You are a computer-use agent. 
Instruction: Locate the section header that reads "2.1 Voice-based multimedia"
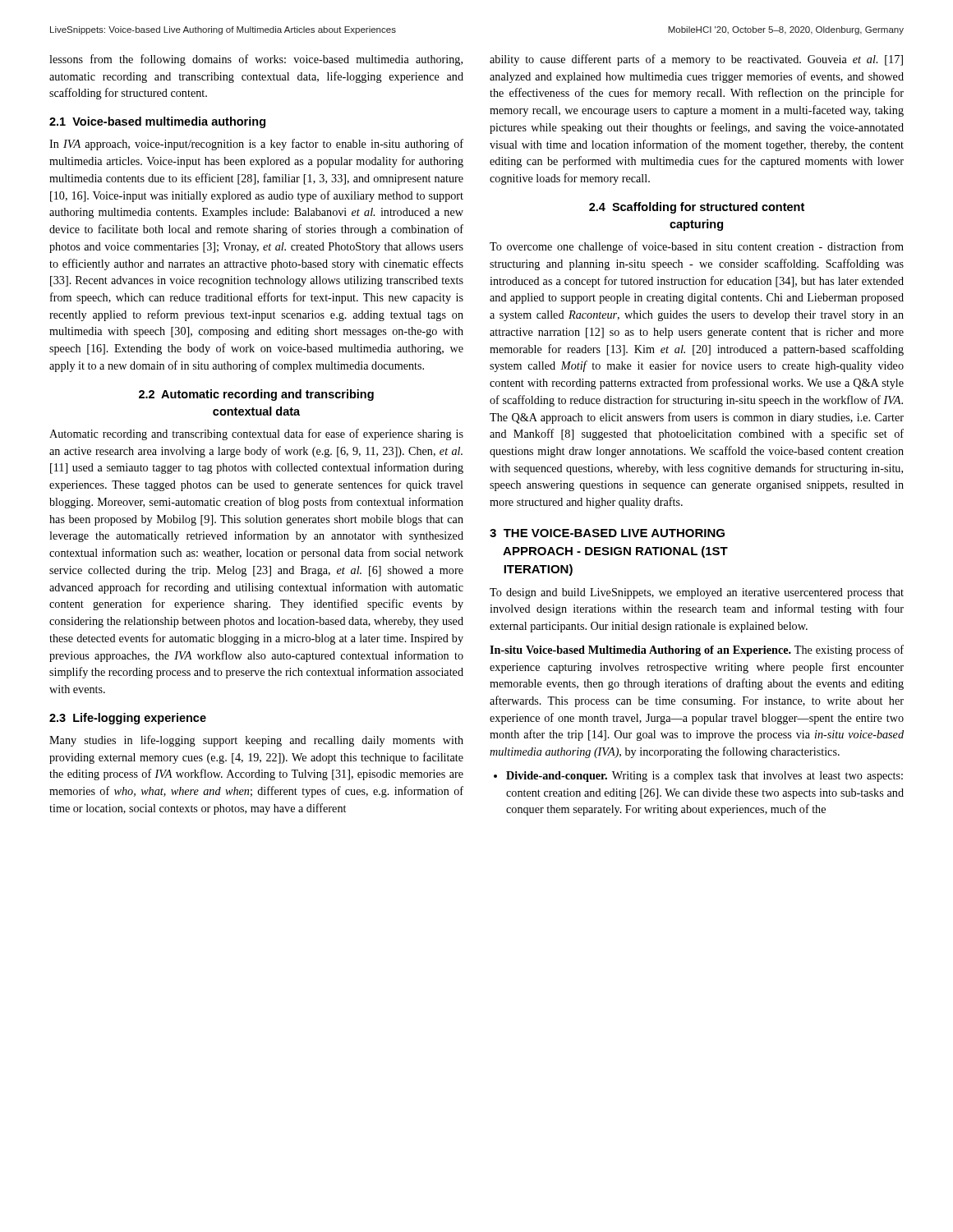[x=158, y=122]
